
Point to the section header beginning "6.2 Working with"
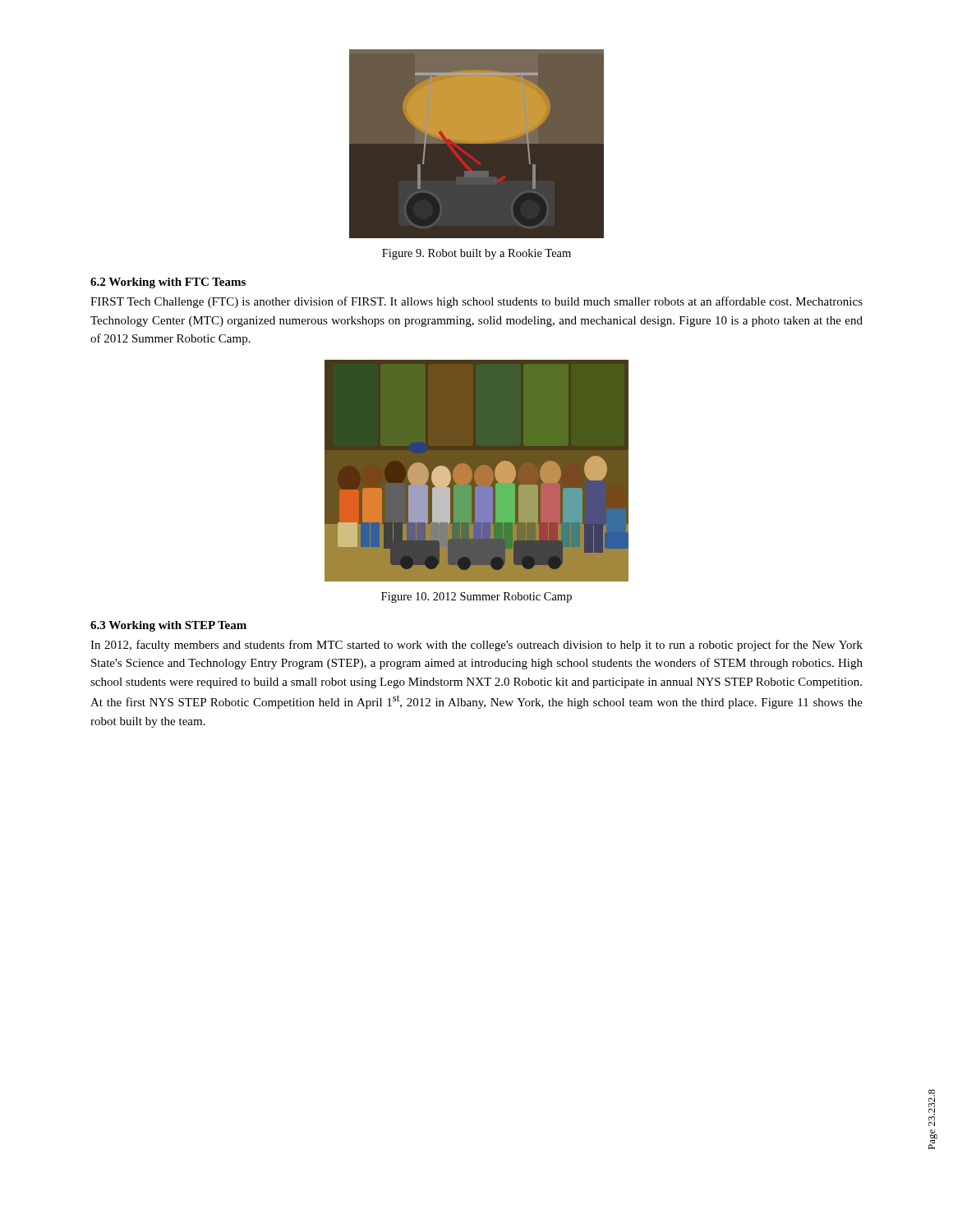[168, 282]
